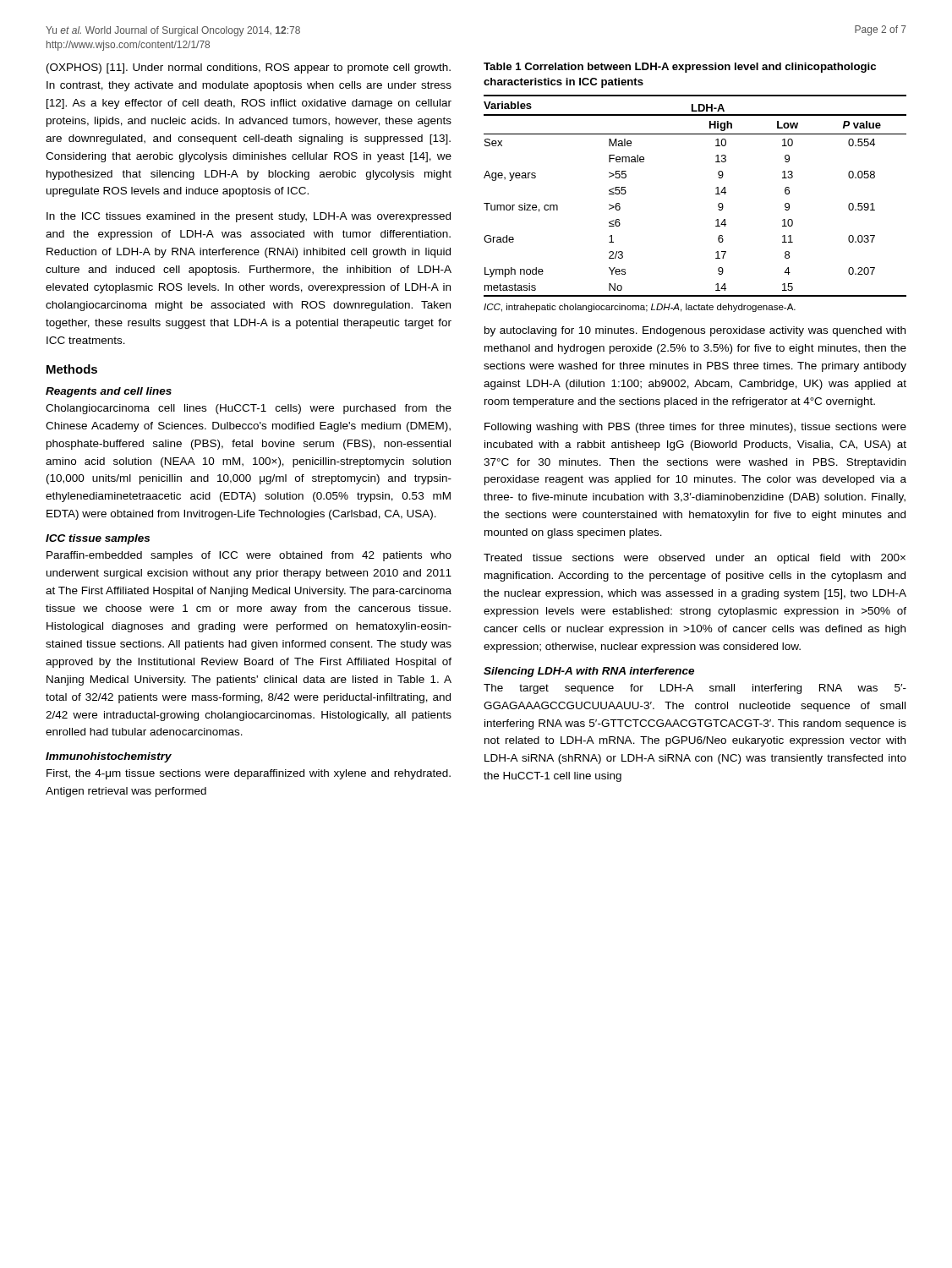The width and height of the screenshot is (952, 1268).
Task: Locate the table with the text "Age, years"
Action: coord(695,204)
